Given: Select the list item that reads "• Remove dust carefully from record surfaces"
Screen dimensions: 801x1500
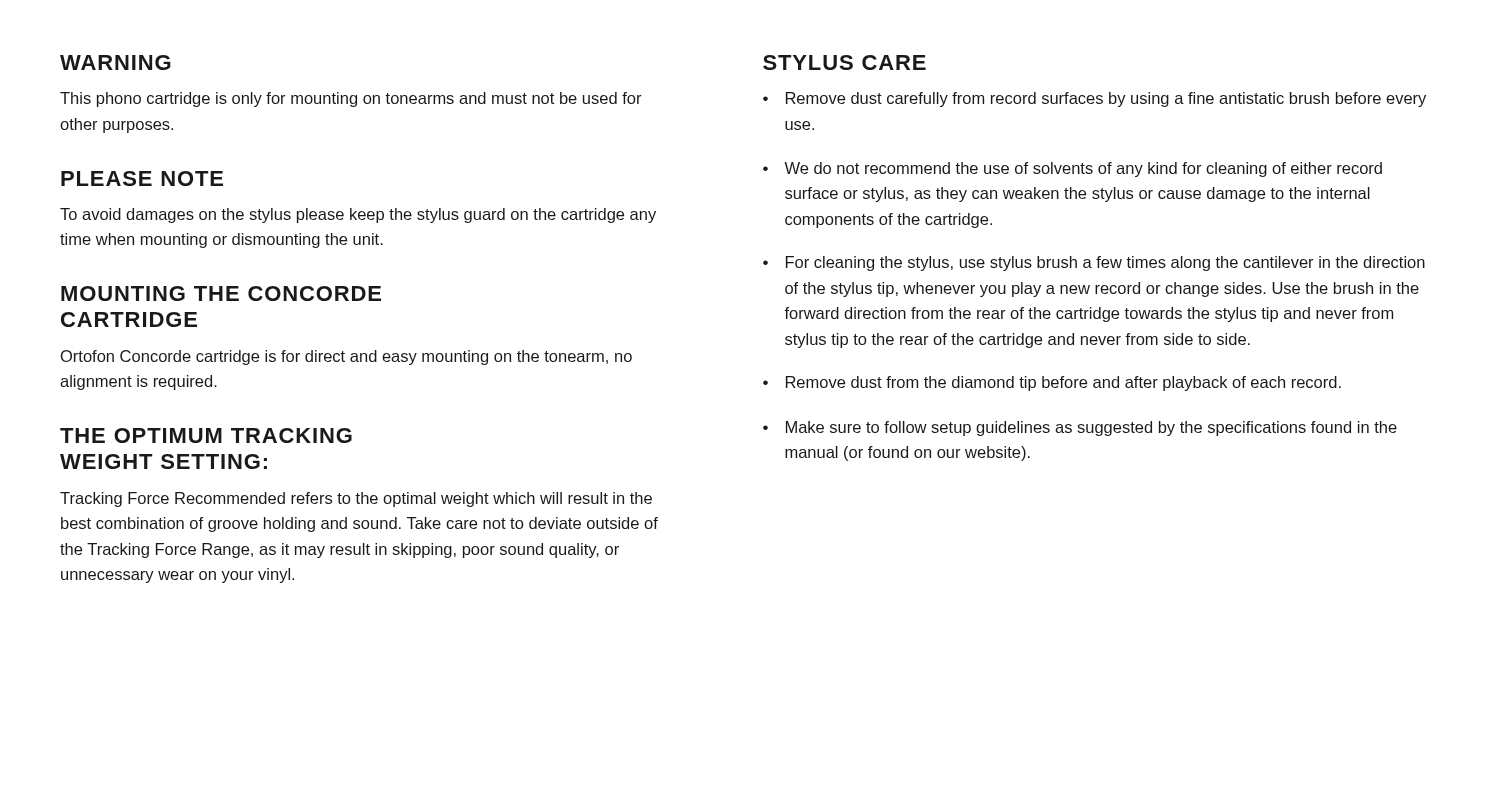Looking at the screenshot, I should click(x=1101, y=112).
